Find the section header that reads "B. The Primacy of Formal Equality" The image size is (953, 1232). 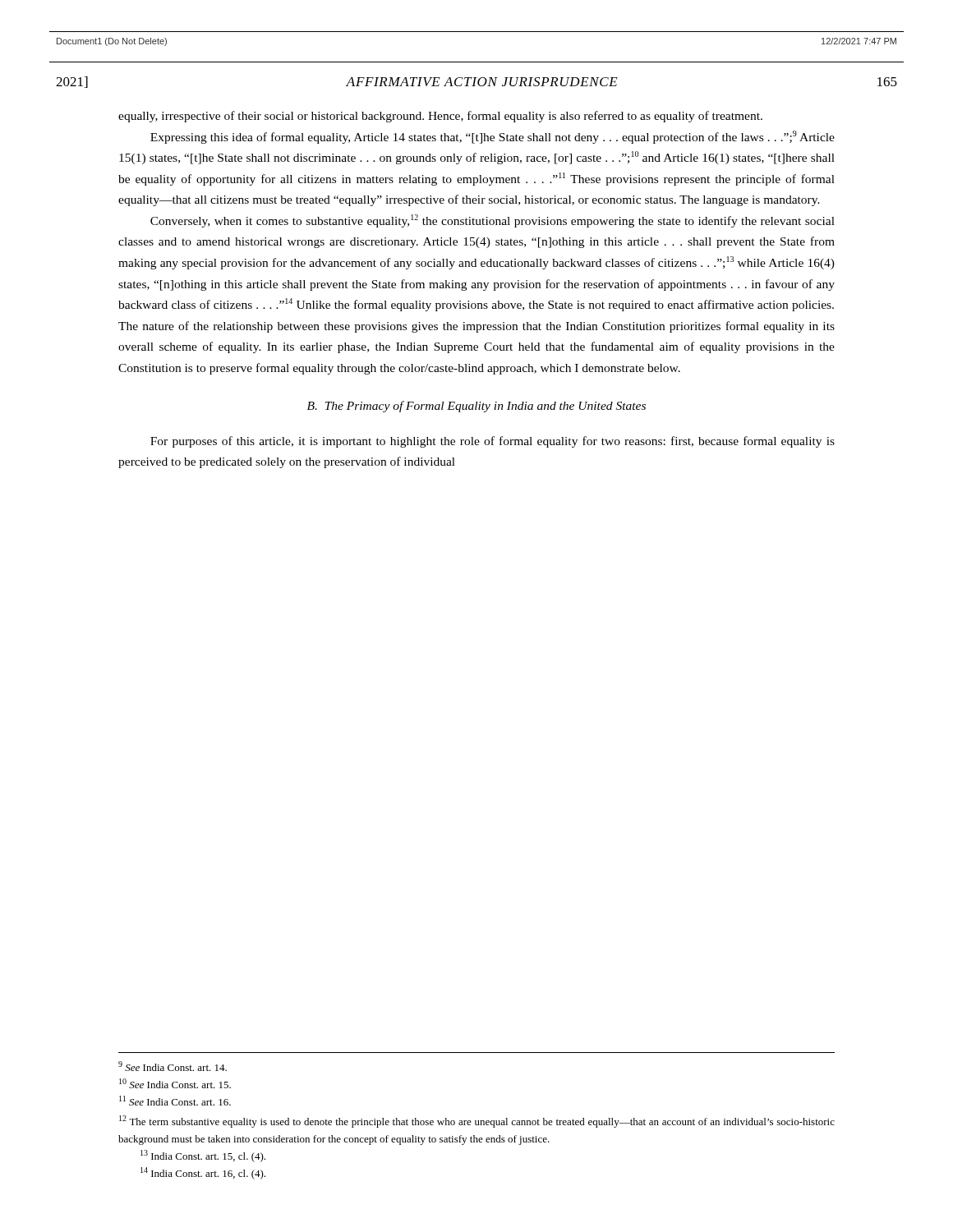[x=476, y=406]
